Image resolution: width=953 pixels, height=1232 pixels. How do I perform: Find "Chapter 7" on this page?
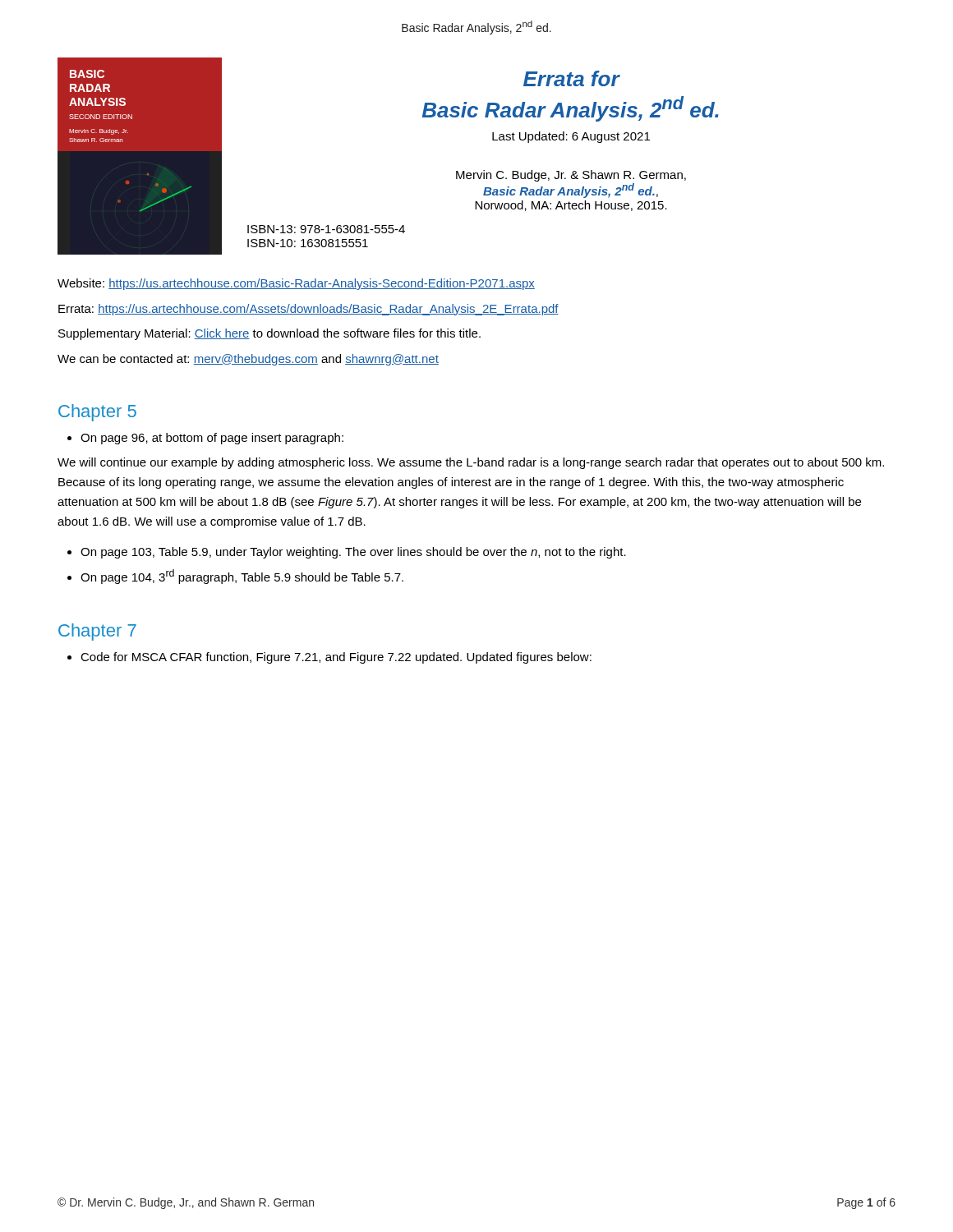(x=97, y=630)
